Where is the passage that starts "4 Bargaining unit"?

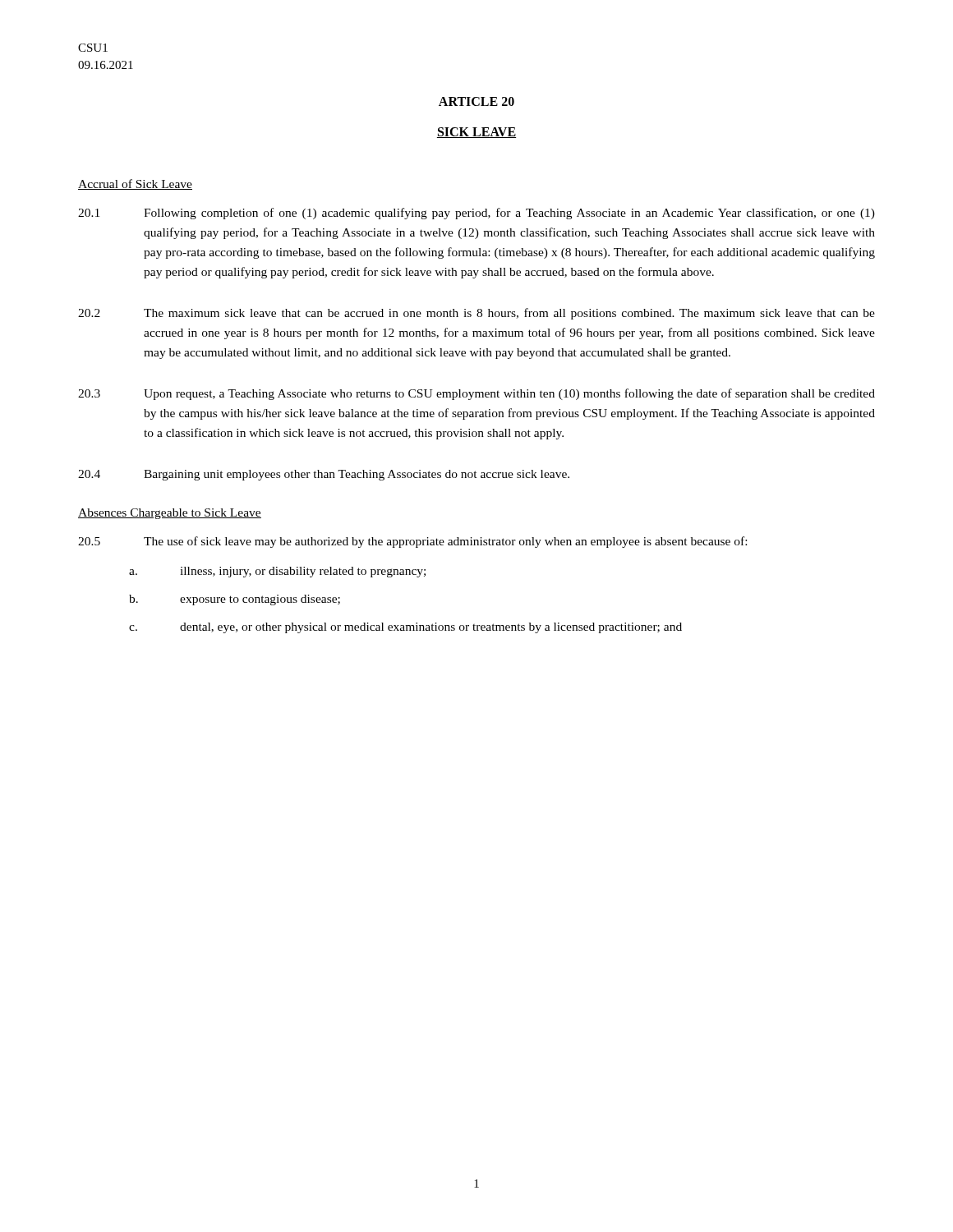pos(476,474)
